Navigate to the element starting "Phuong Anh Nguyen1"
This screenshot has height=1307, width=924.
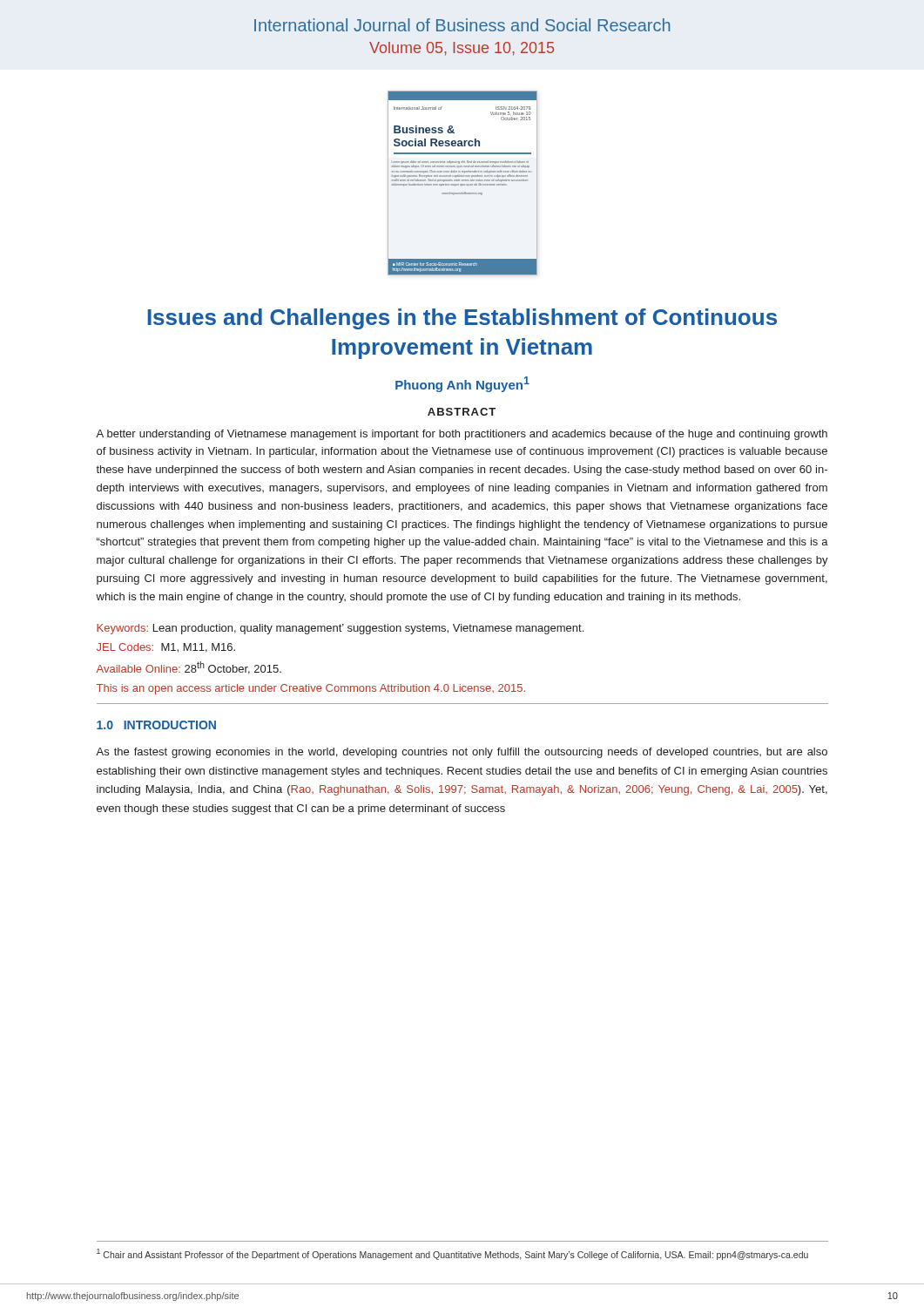462,383
